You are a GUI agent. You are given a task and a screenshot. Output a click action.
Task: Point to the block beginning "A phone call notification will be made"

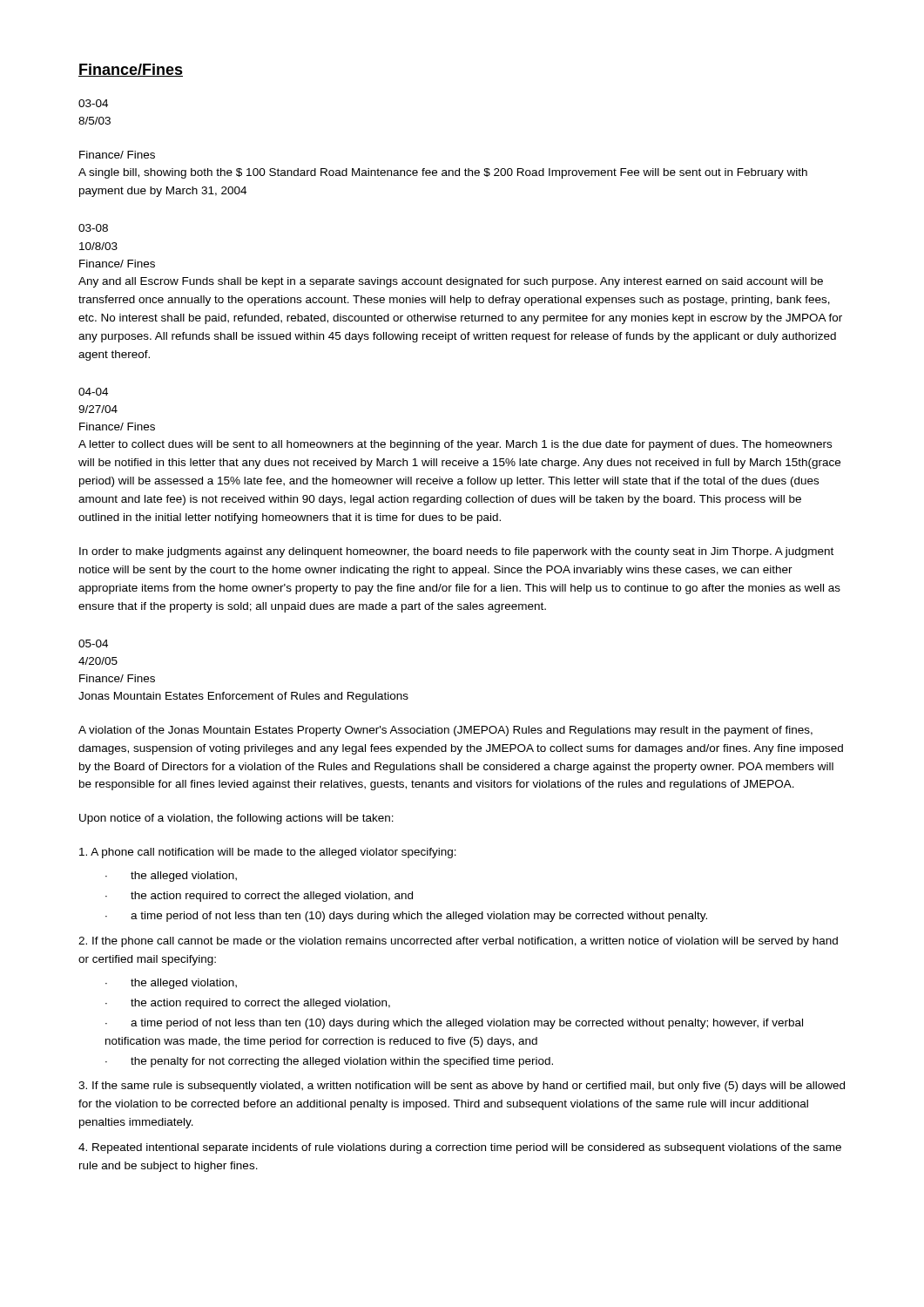(462, 853)
